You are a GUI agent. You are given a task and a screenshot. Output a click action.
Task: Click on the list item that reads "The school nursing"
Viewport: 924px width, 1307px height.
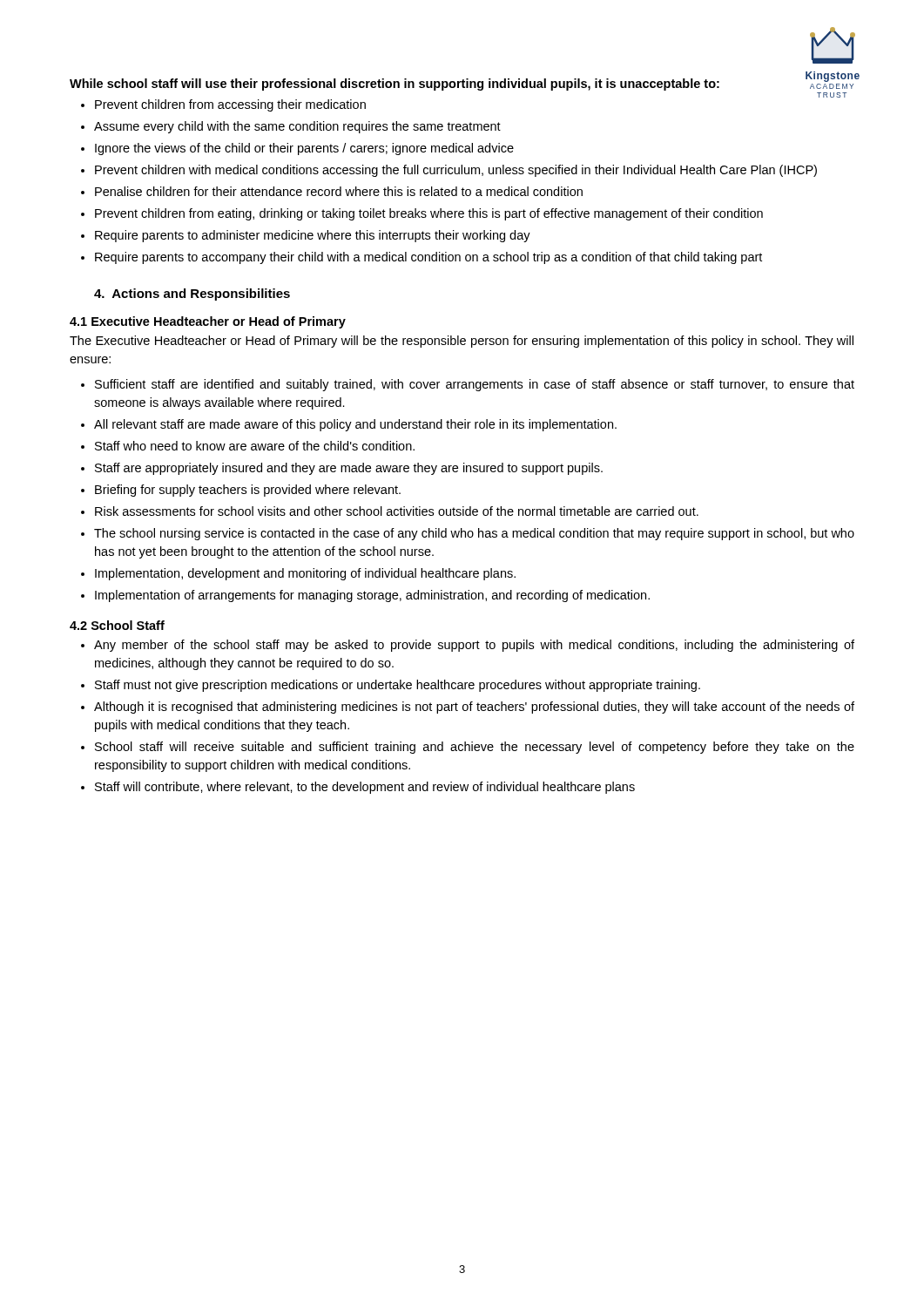pyautogui.click(x=474, y=543)
